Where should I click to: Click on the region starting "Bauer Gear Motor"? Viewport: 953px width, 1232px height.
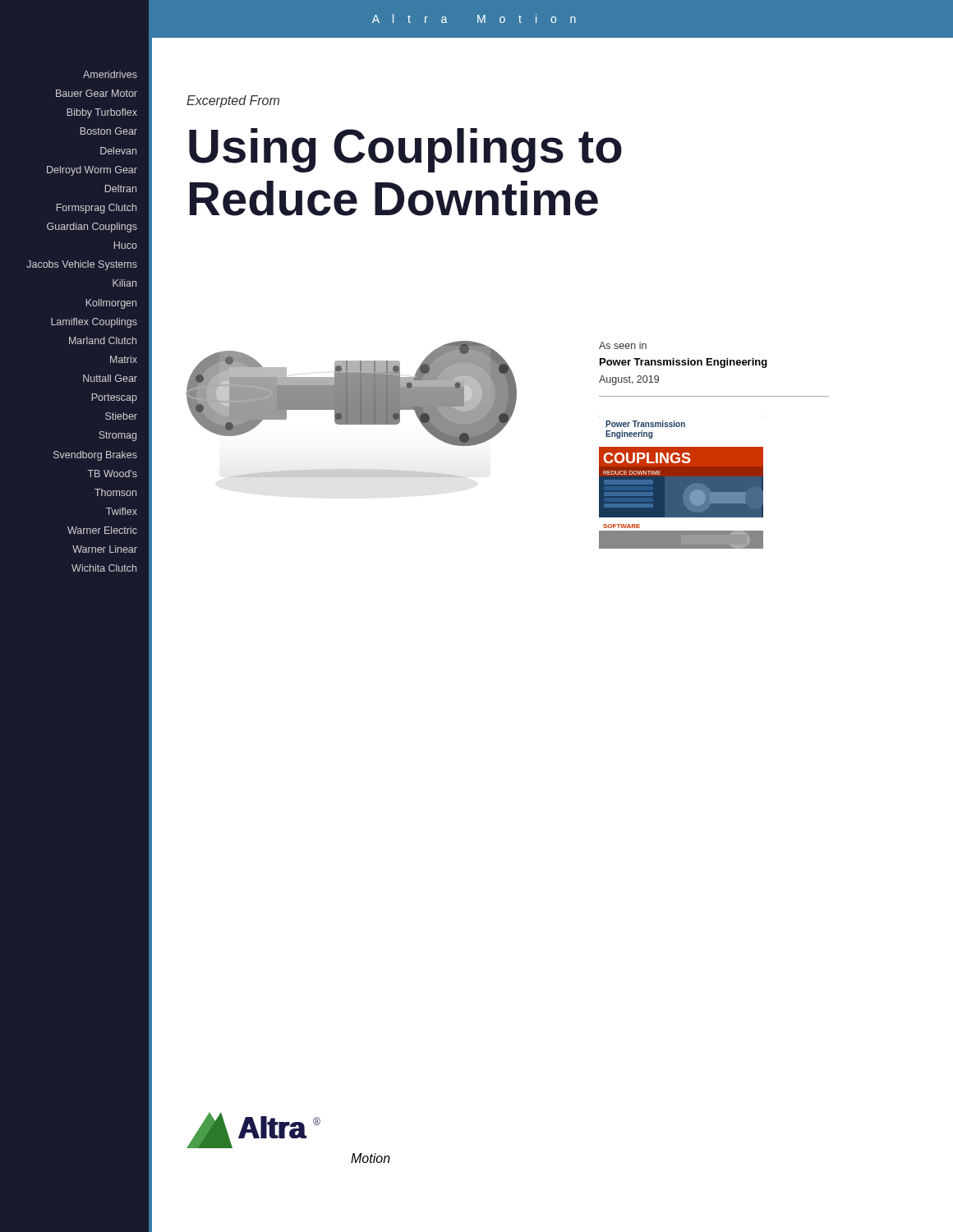(x=96, y=94)
